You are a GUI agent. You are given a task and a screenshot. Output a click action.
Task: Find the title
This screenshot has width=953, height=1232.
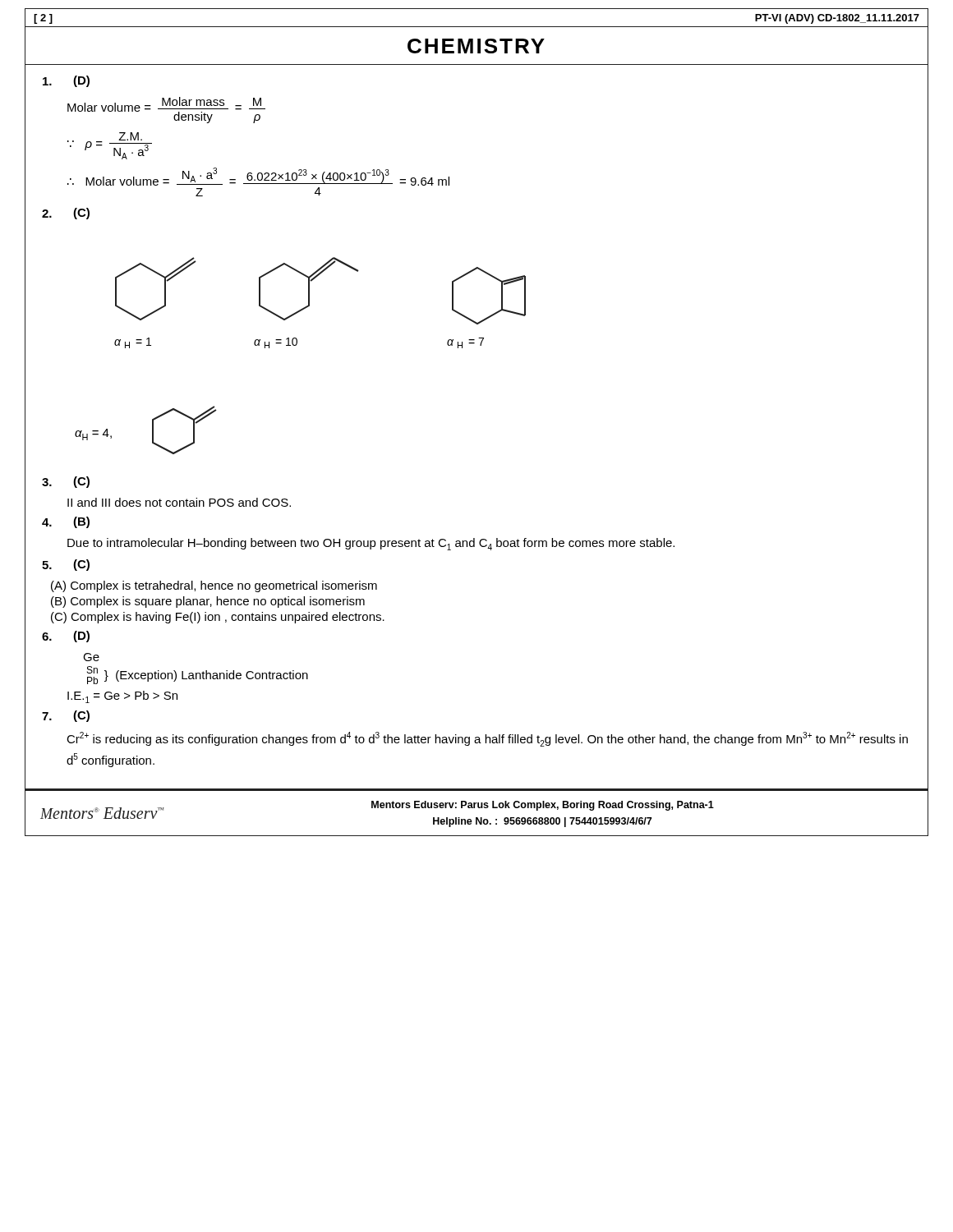coord(476,46)
